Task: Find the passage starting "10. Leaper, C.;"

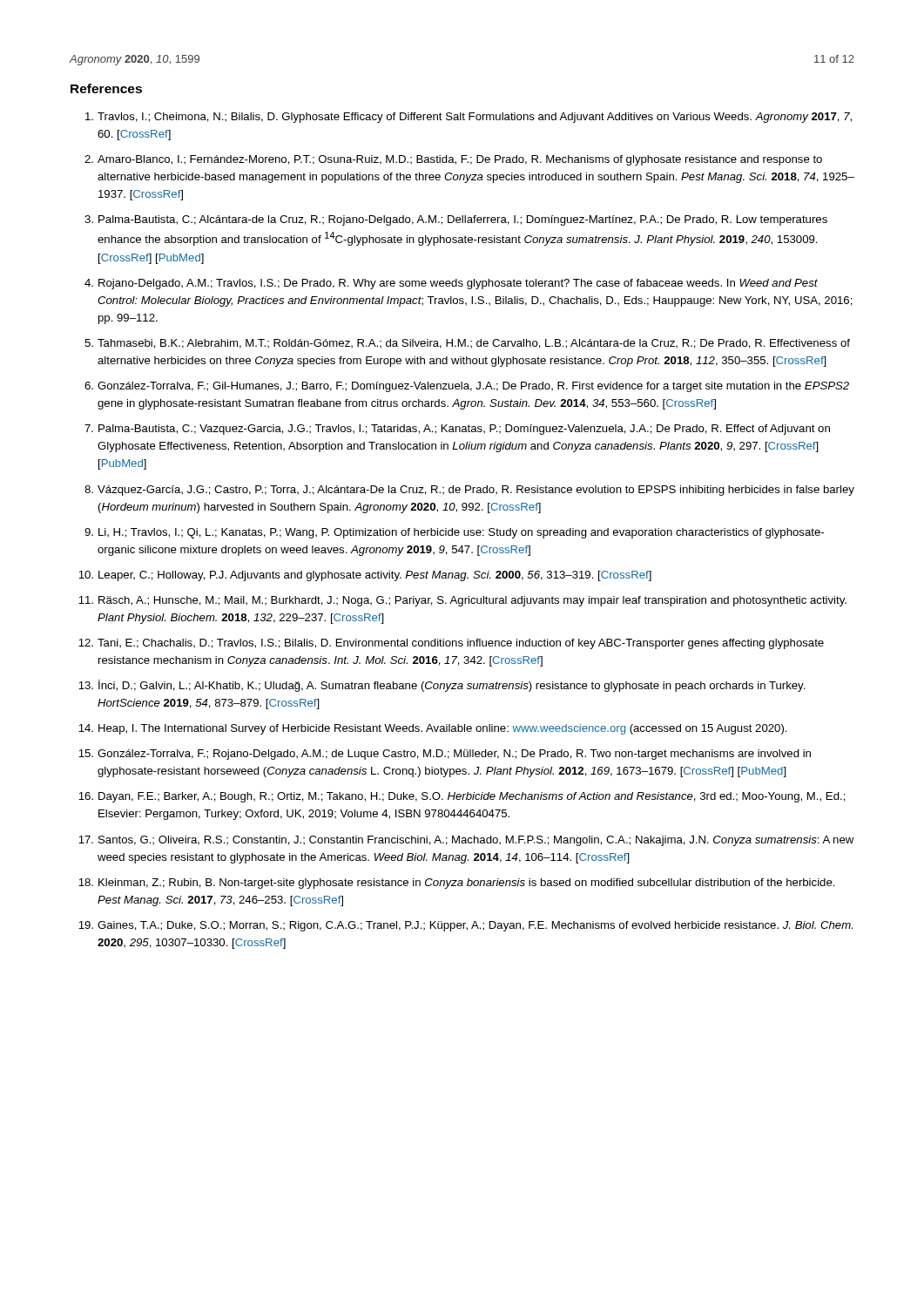Action: click(x=462, y=575)
